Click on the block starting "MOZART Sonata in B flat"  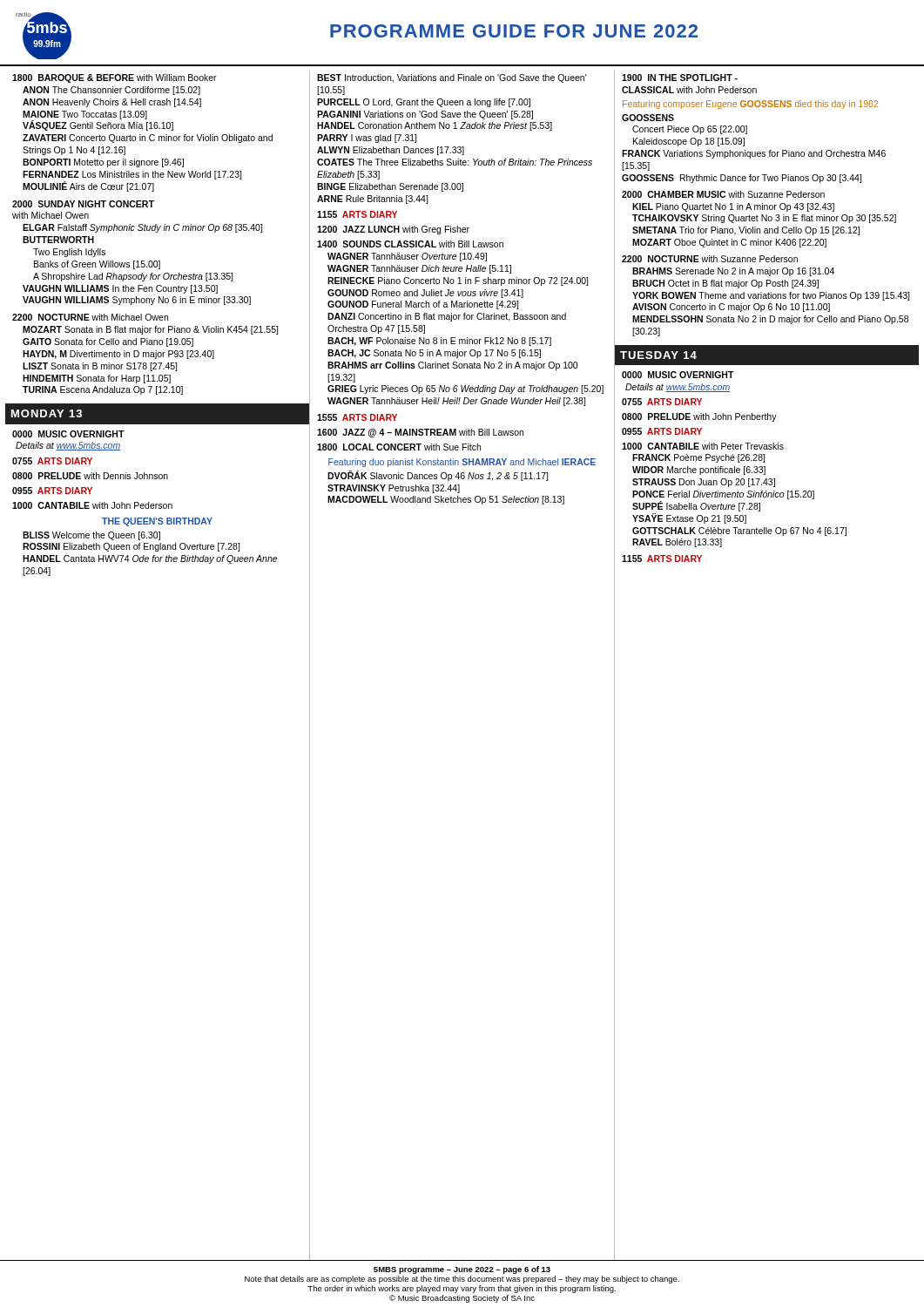[151, 329]
